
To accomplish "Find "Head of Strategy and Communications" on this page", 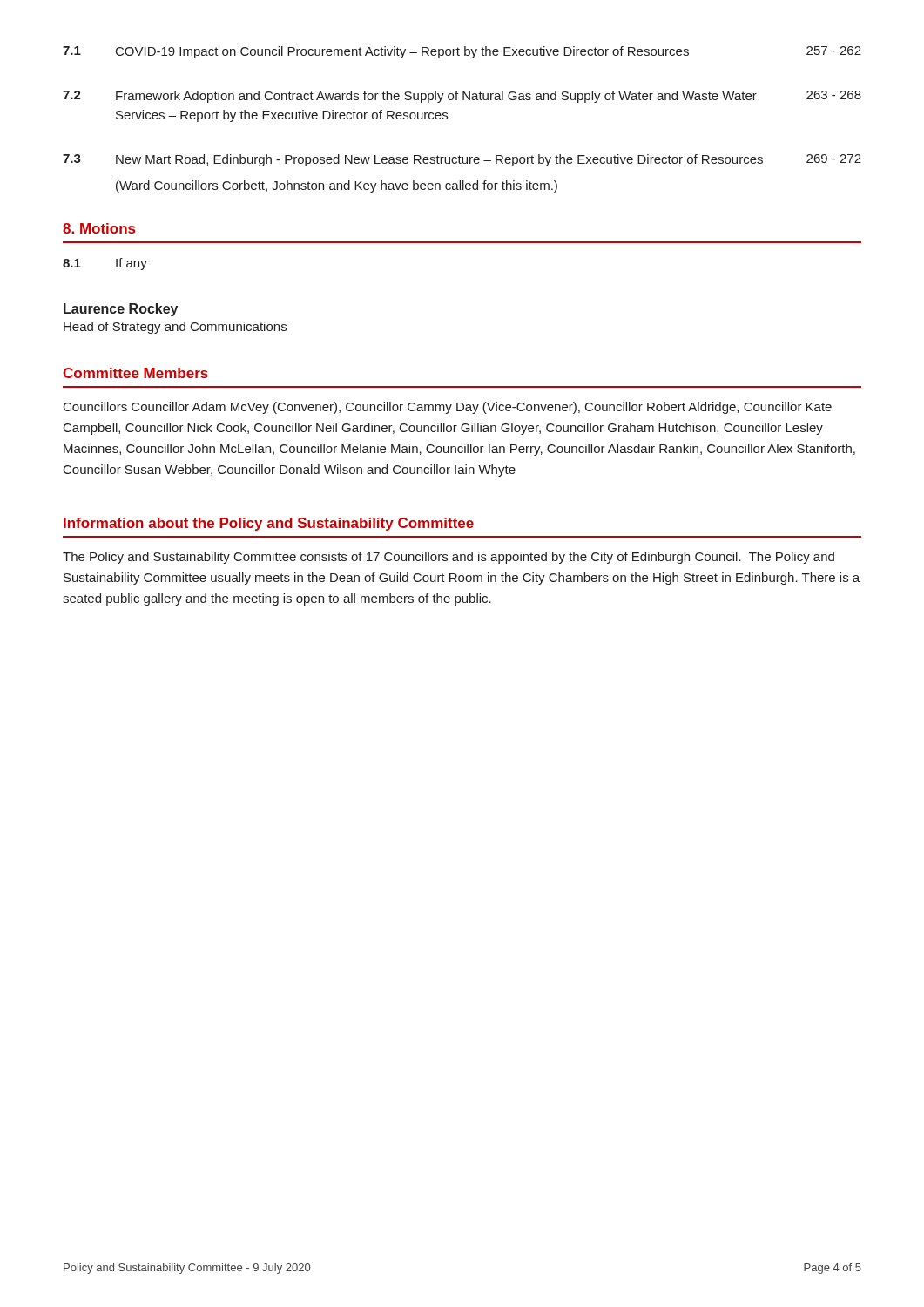I will point(175,326).
